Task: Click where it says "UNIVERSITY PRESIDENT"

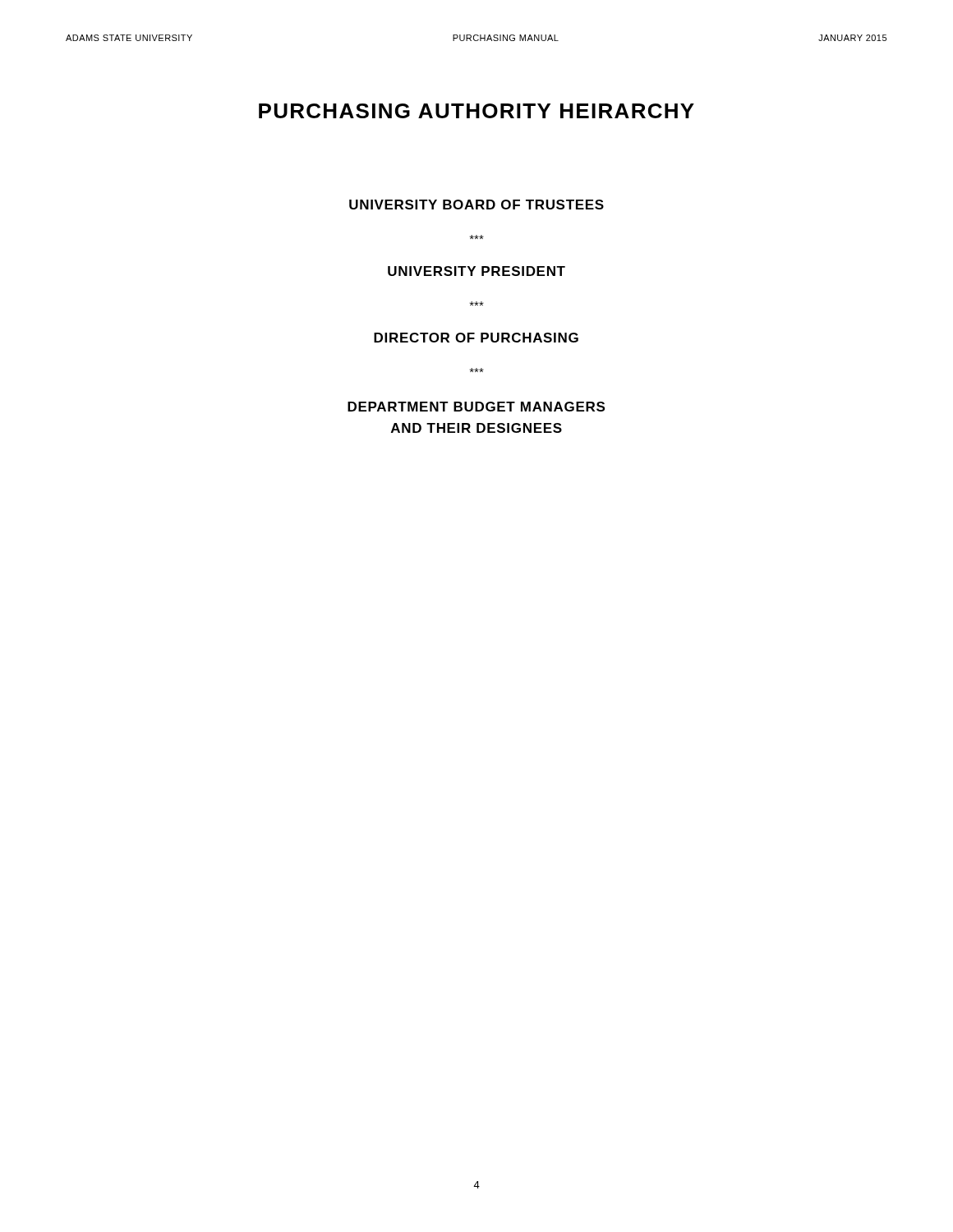Action: (476, 271)
